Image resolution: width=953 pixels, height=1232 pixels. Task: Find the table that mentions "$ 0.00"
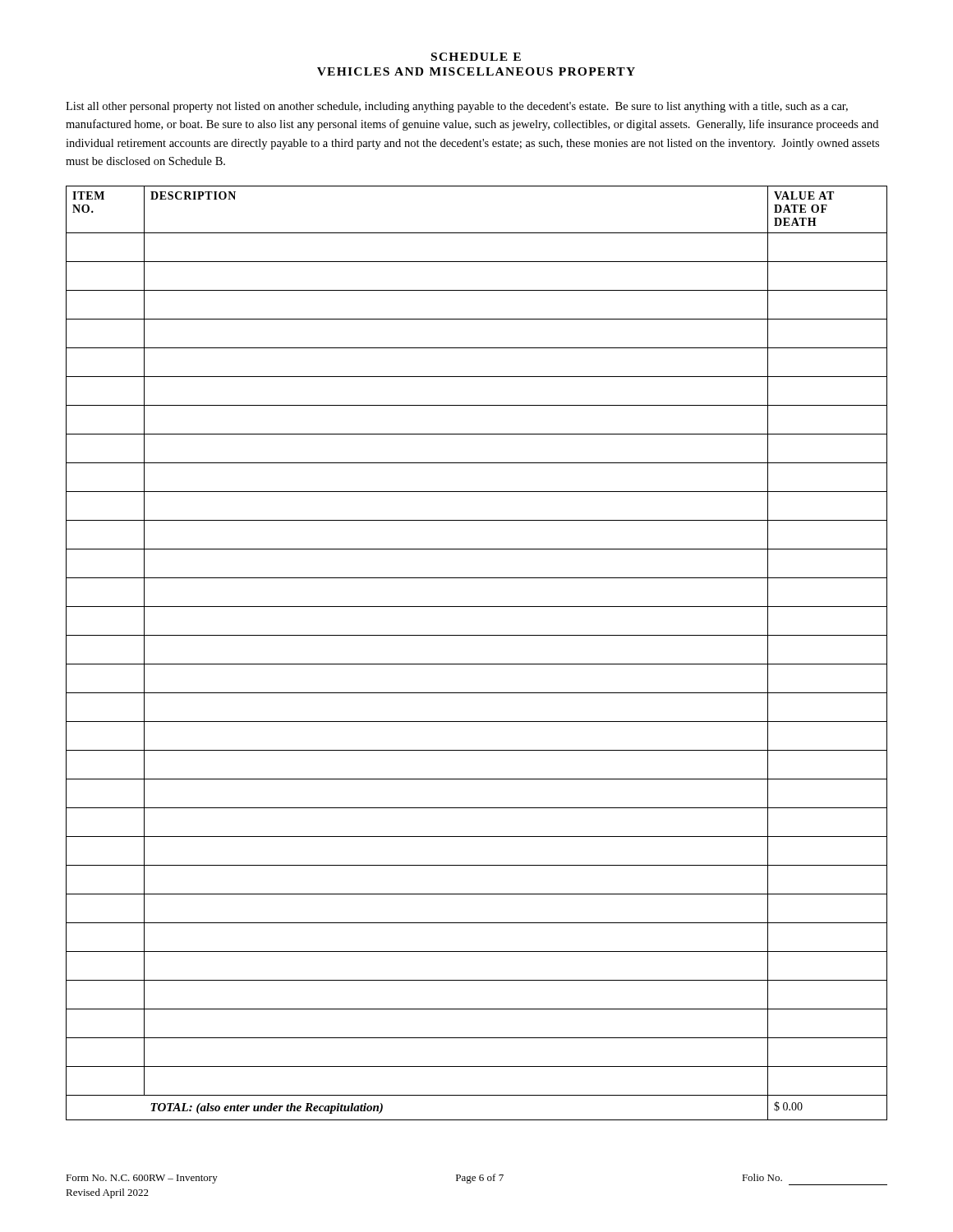click(476, 653)
